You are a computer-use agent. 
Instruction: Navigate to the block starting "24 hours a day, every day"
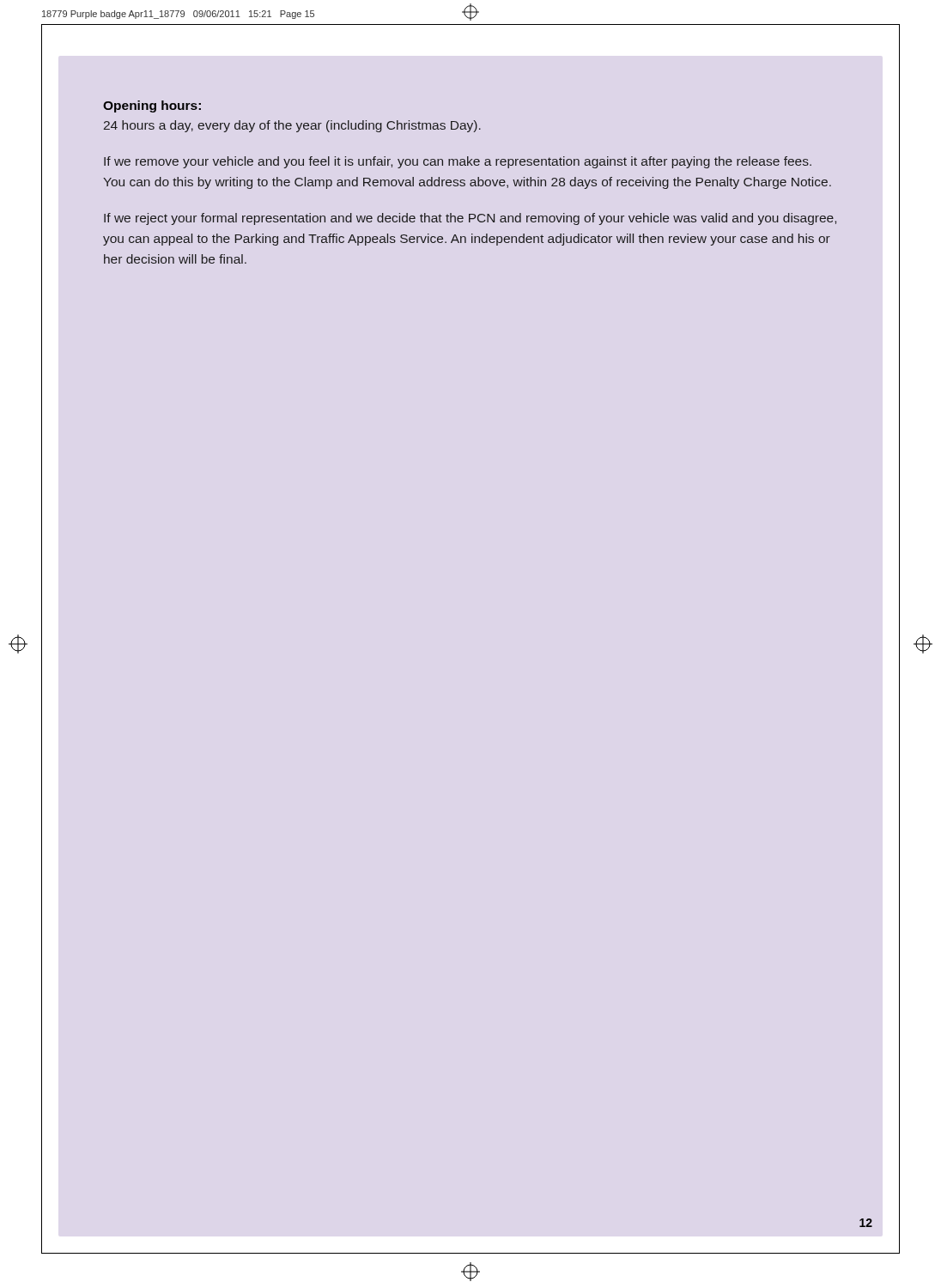470,126
